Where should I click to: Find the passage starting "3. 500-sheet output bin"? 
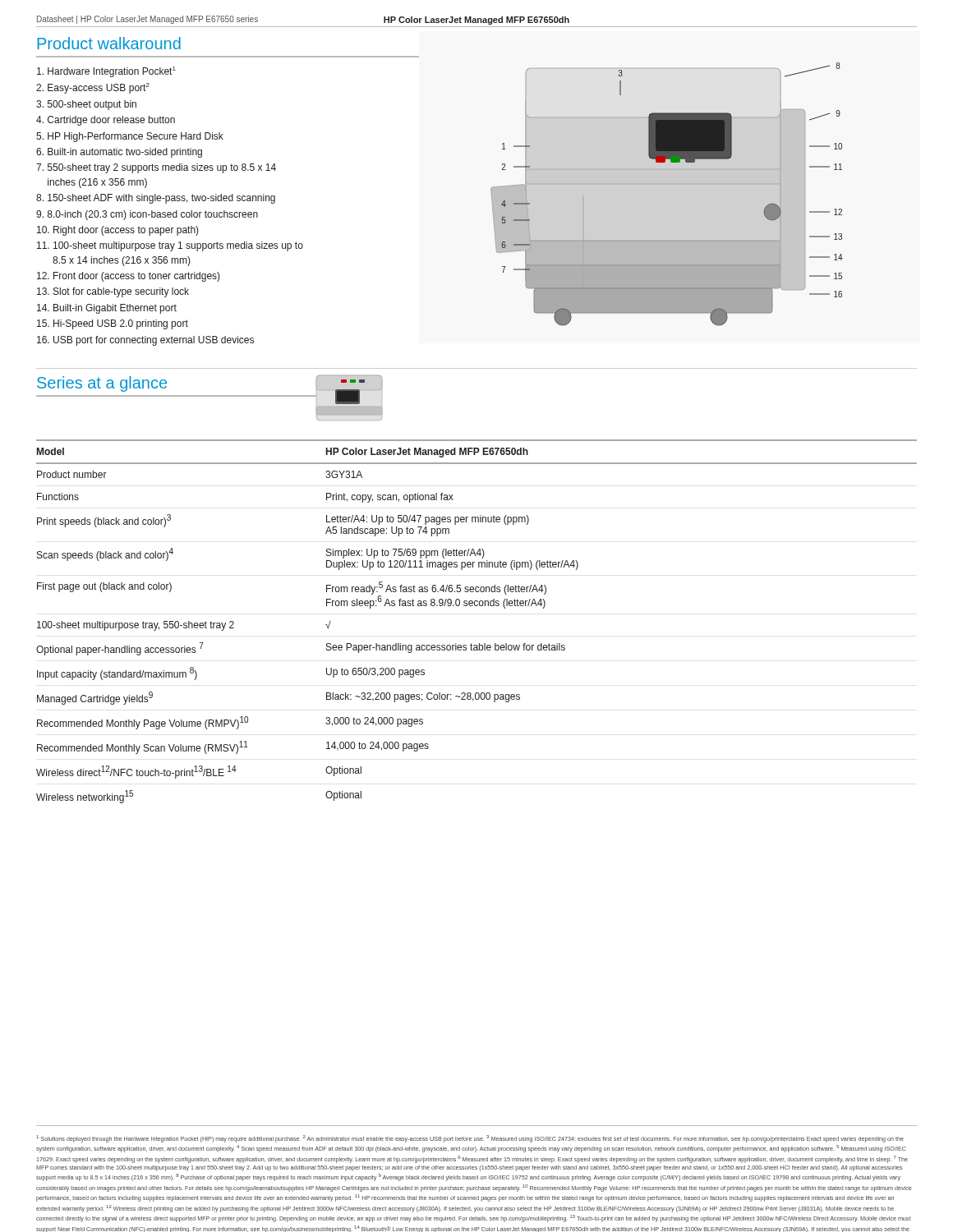pyautogui.click(x=87, y=104)
